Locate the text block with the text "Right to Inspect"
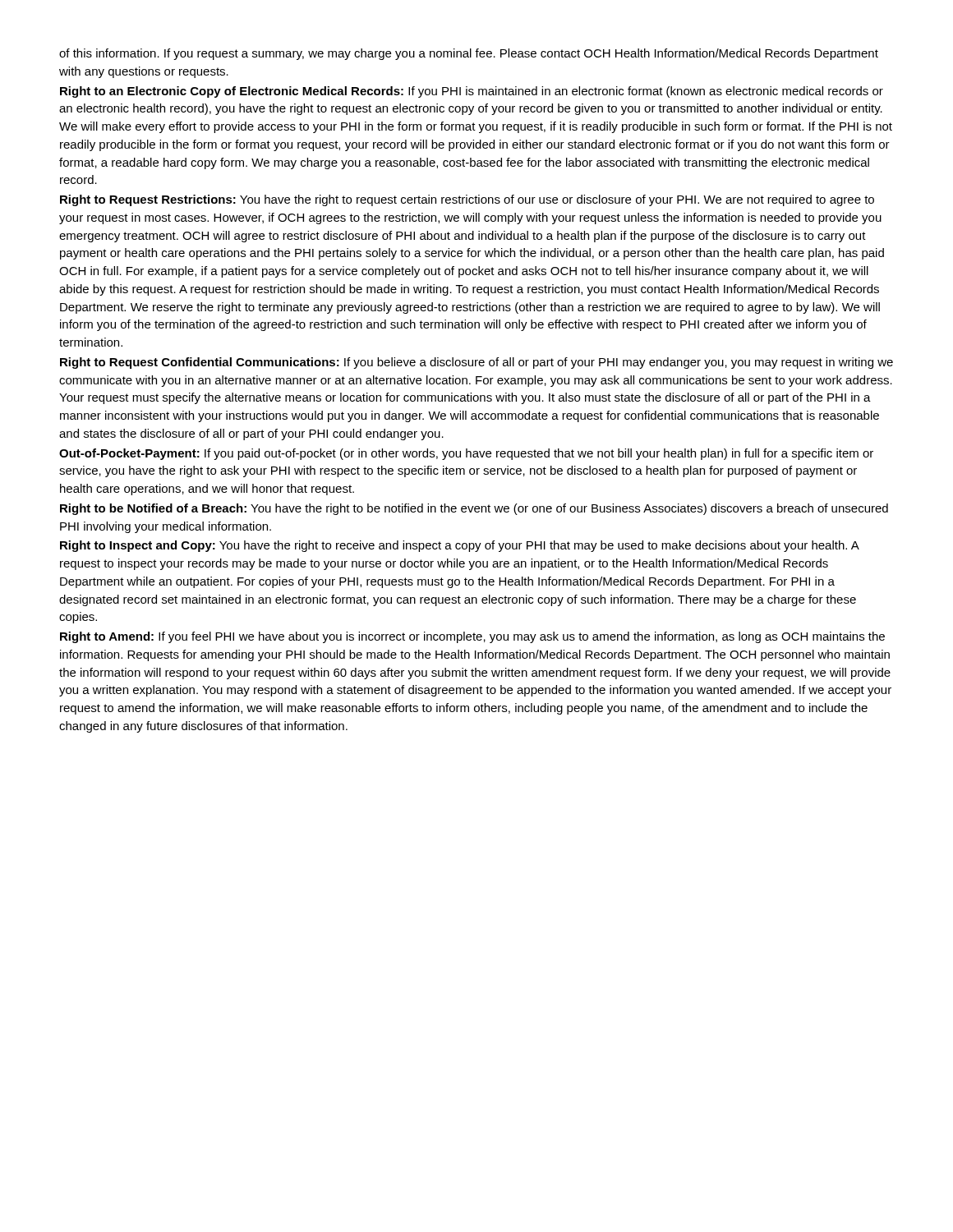The width and height of the screenshot is (953, 1232). point(459,581)
